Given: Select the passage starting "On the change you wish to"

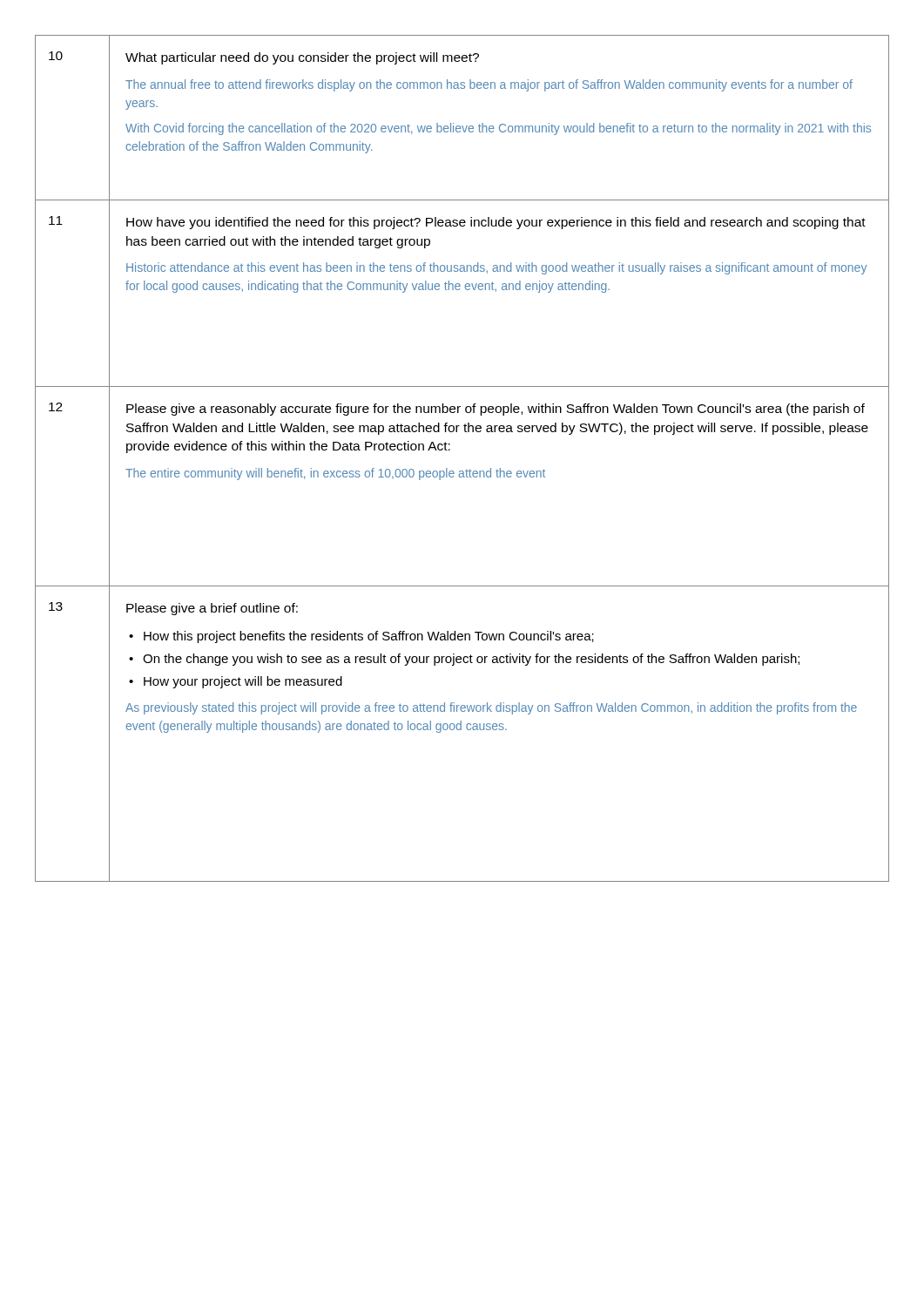Looking at the screenshot, I should [472, 658].
